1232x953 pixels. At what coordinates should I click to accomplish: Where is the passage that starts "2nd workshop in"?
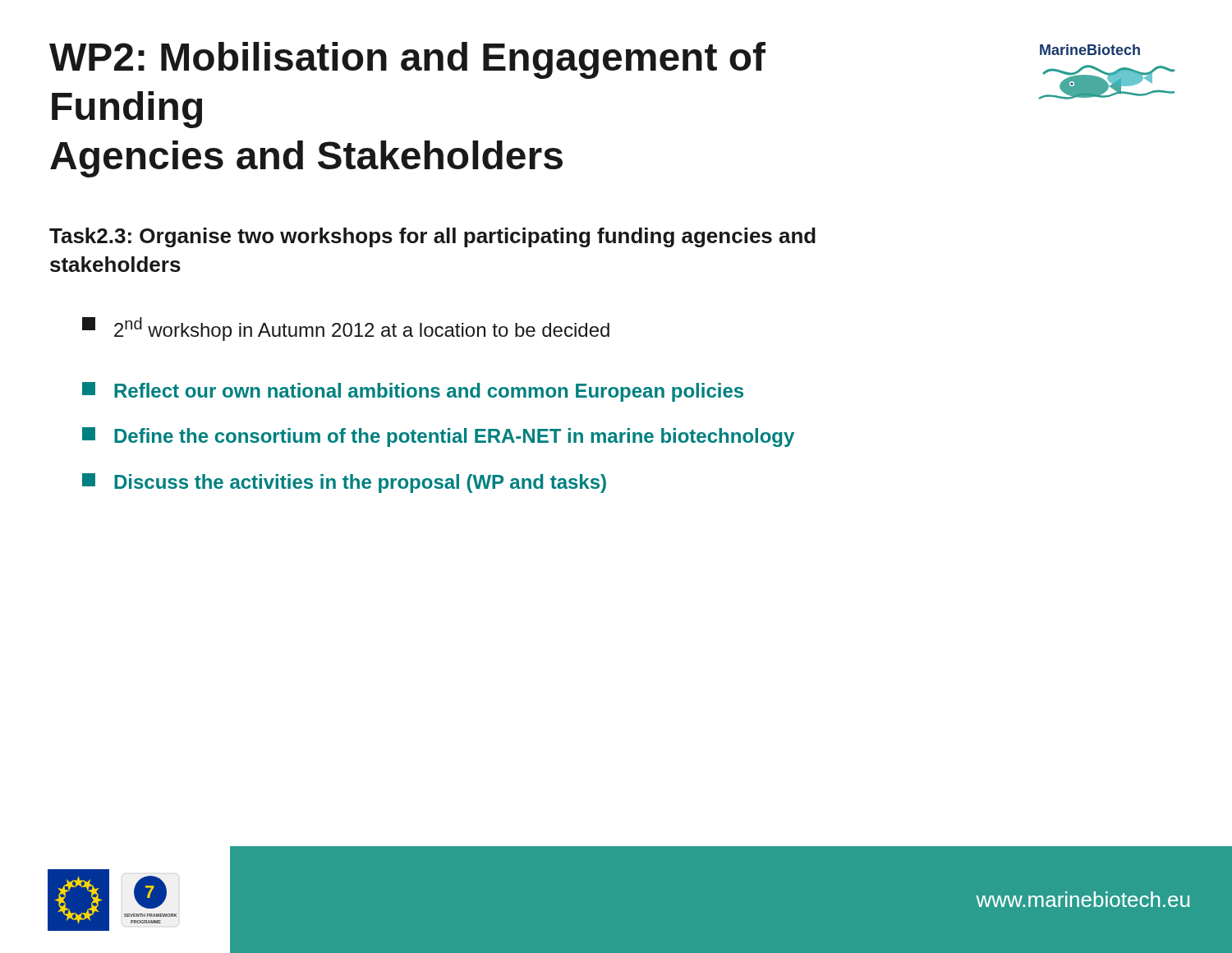click(346, 328)
